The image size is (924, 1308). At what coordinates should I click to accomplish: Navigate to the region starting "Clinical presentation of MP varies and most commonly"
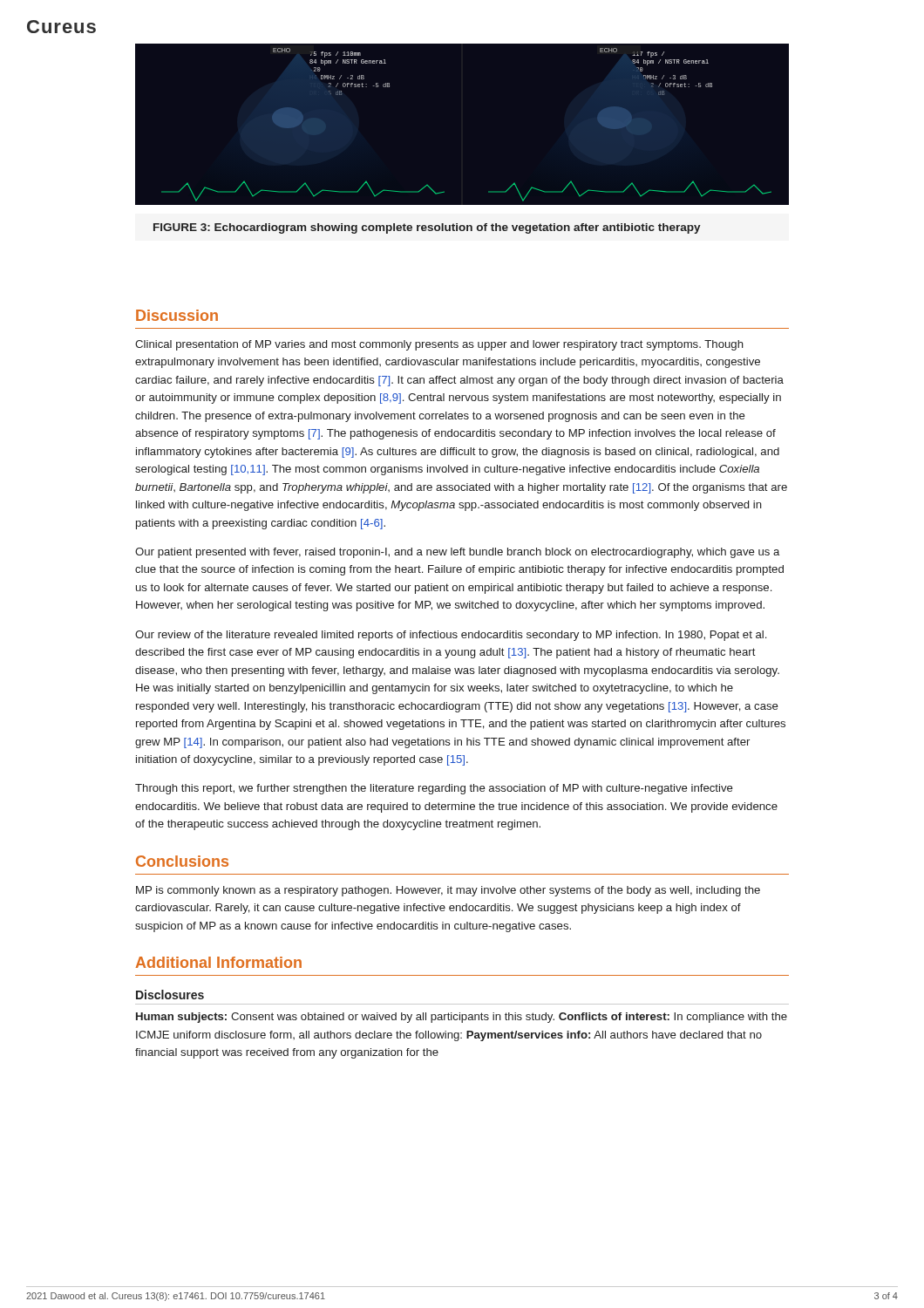click(461, 433)
